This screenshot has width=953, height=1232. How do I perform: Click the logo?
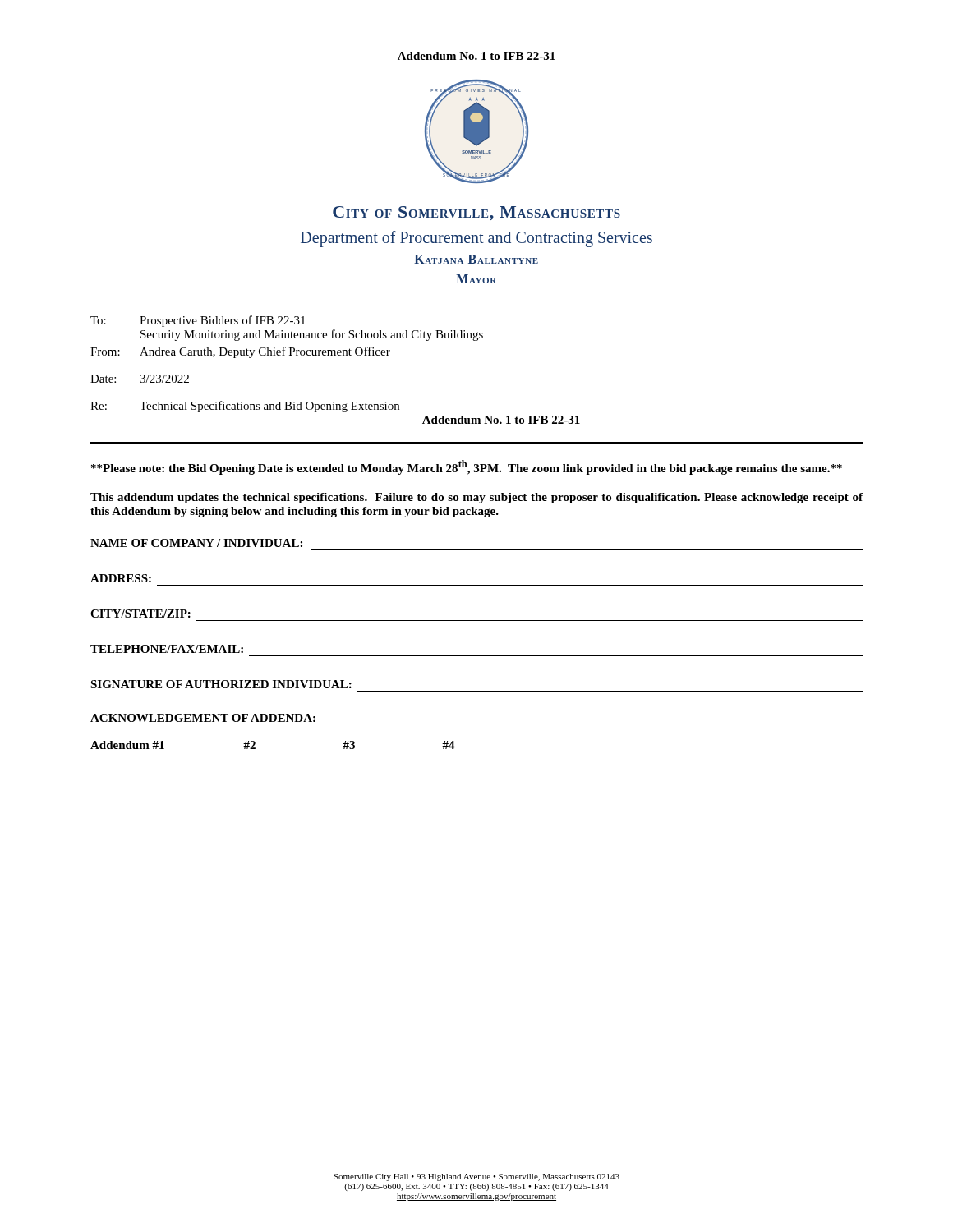click(x=476, y=133)
